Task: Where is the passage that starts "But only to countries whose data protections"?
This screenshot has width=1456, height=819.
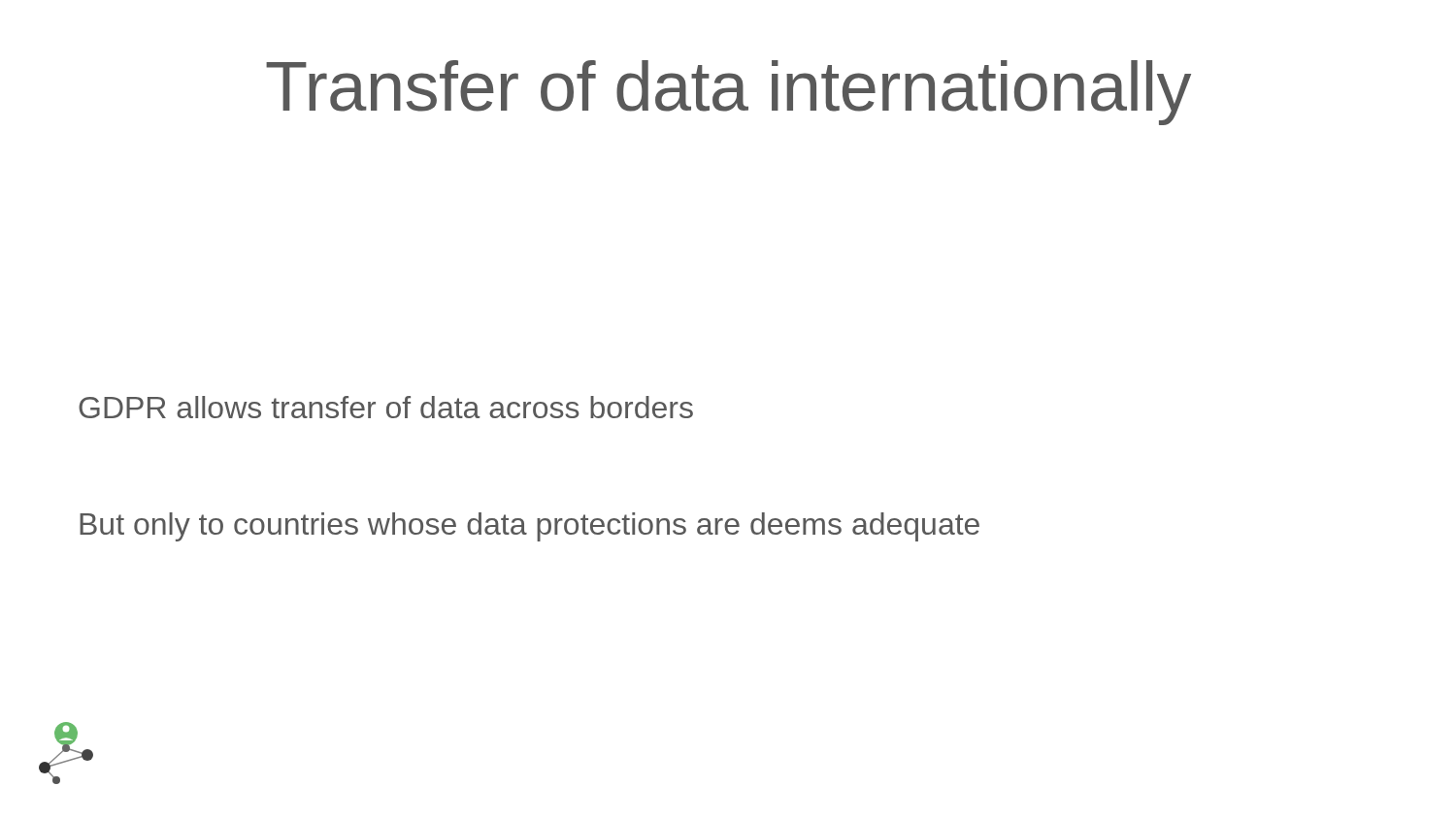Action: [529, 524]
